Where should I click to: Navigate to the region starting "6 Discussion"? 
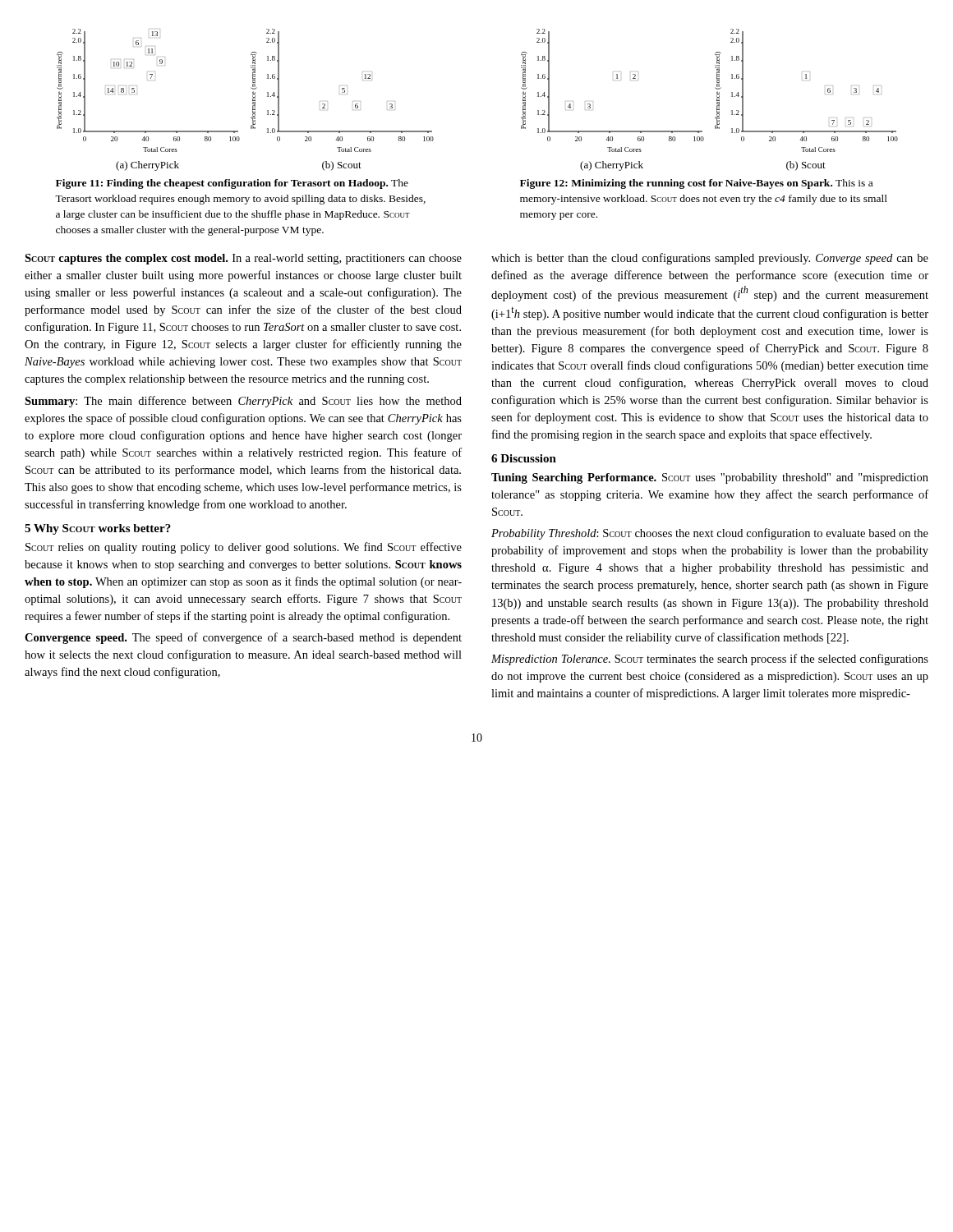[x=524, y=459]
